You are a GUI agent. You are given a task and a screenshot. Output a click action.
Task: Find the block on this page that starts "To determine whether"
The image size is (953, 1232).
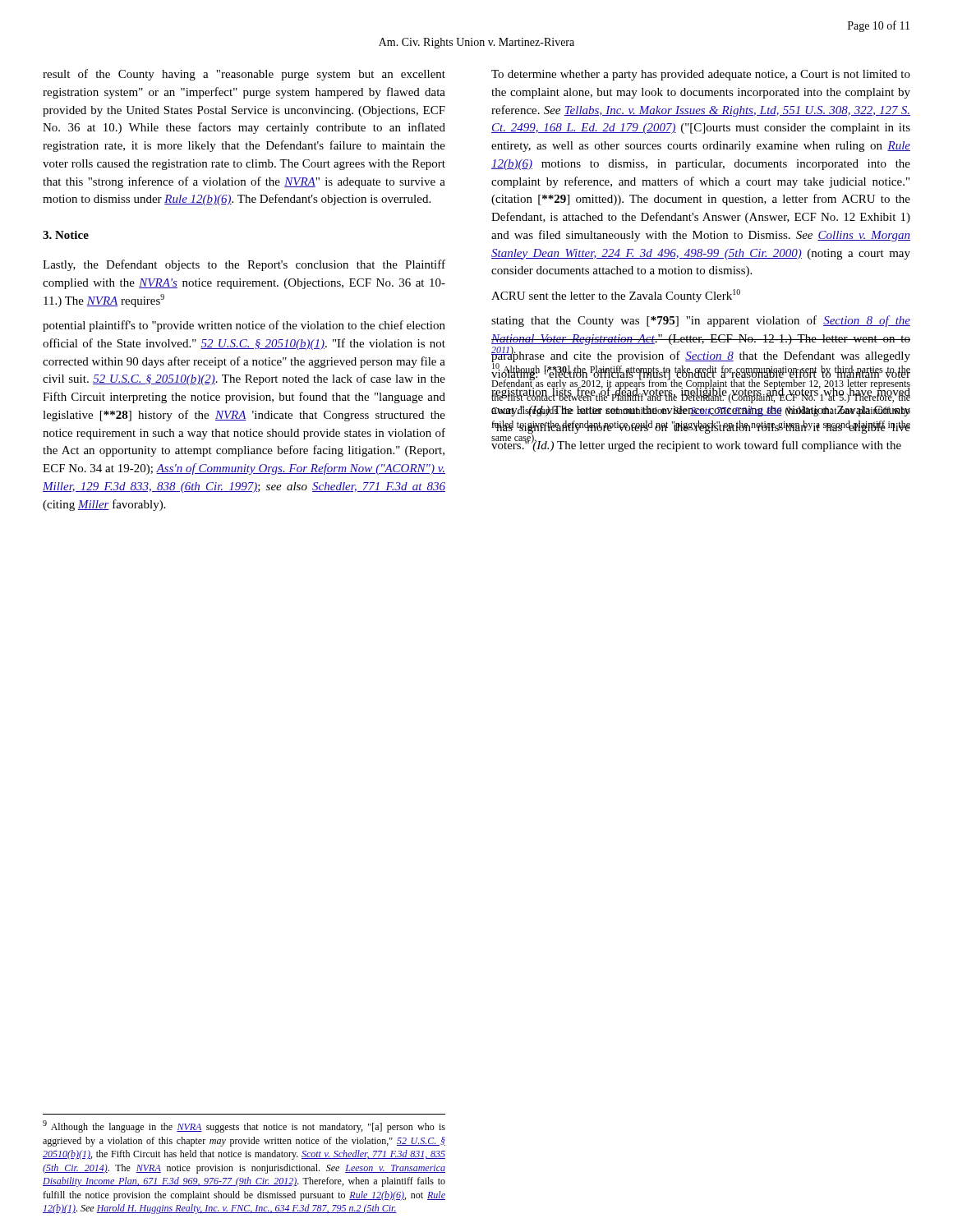point(701,173)
